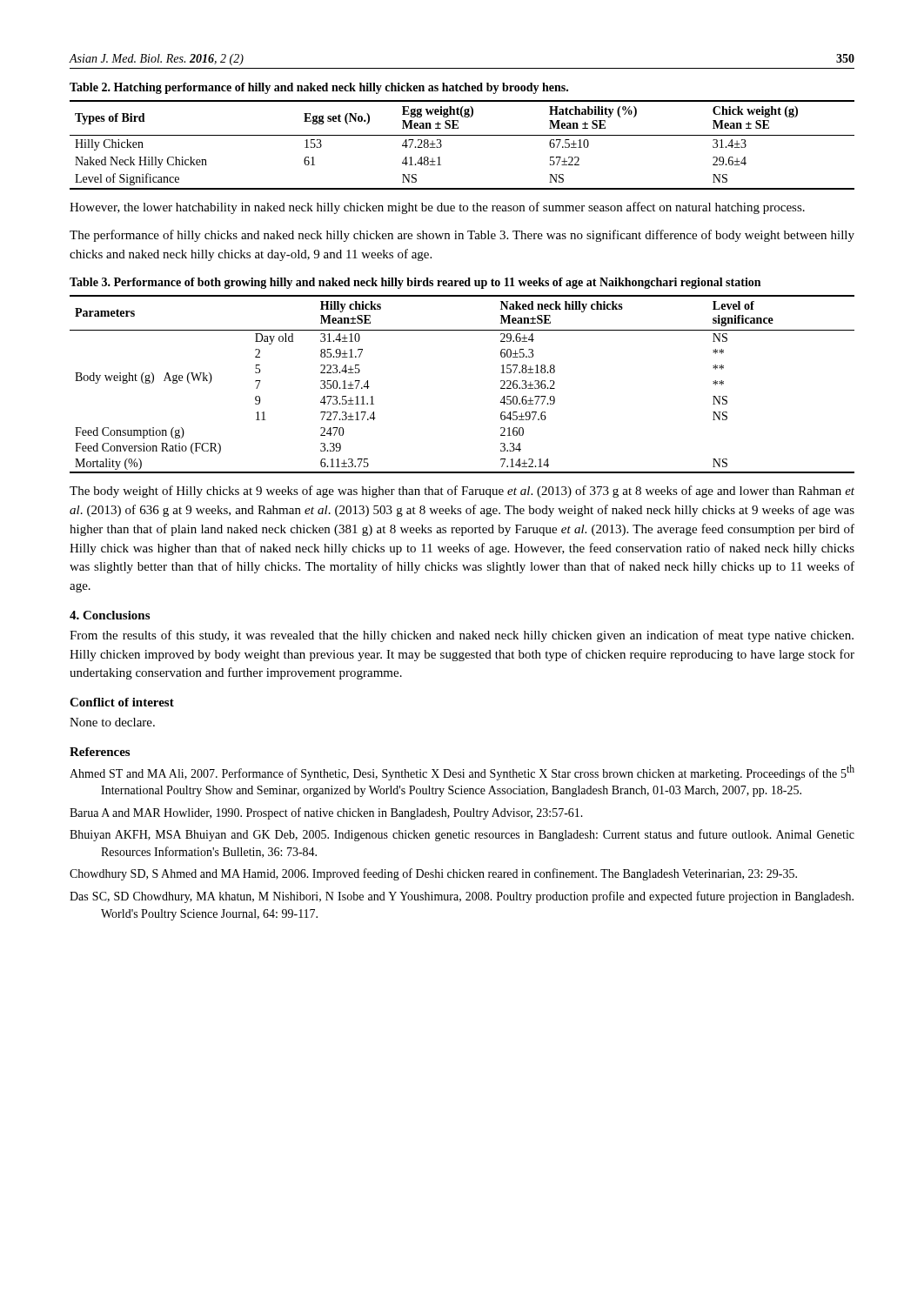Click on the text block that reads "From the results of"

click(x=462, y=654)
